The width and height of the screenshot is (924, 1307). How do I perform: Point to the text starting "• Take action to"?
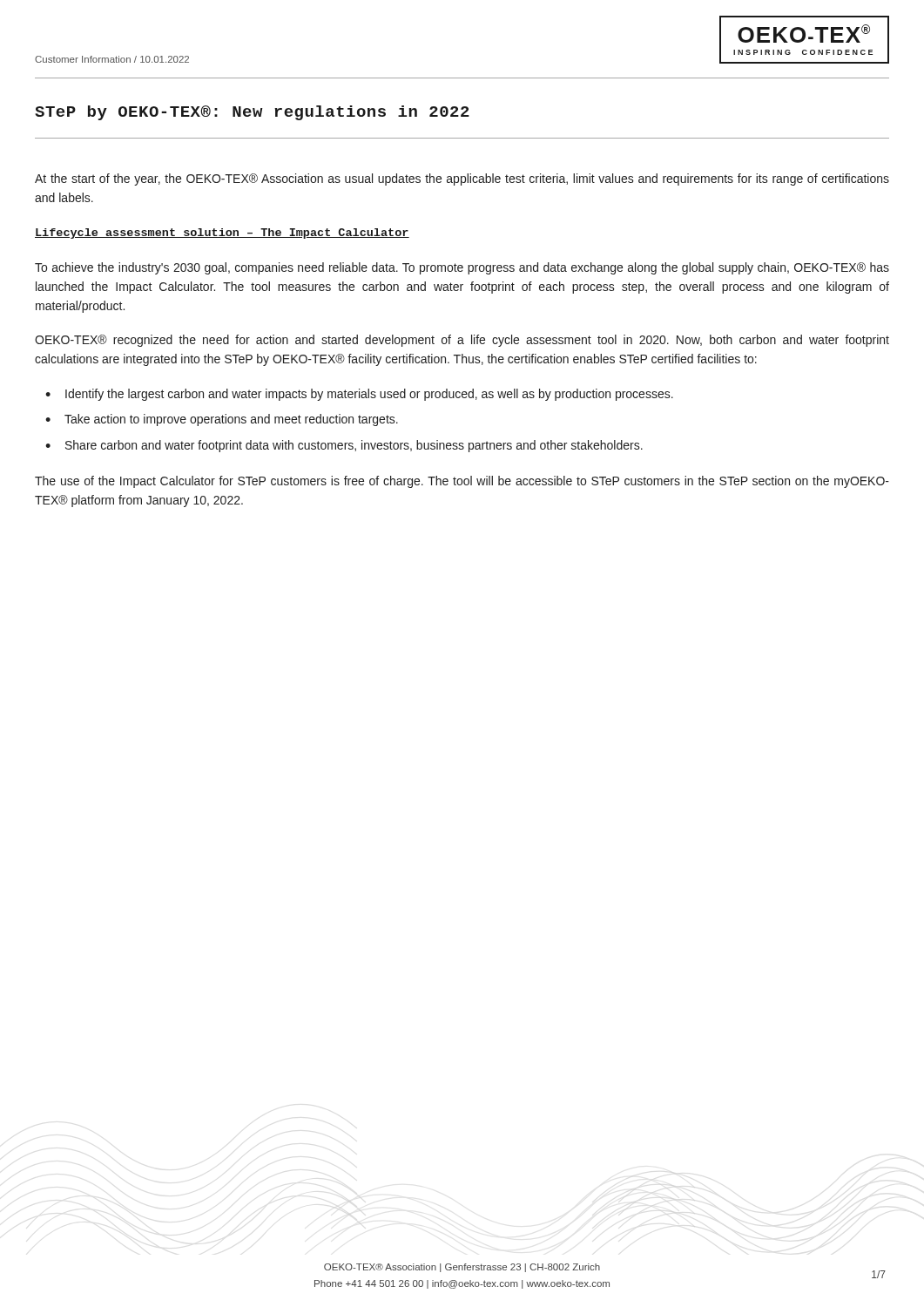222,421
